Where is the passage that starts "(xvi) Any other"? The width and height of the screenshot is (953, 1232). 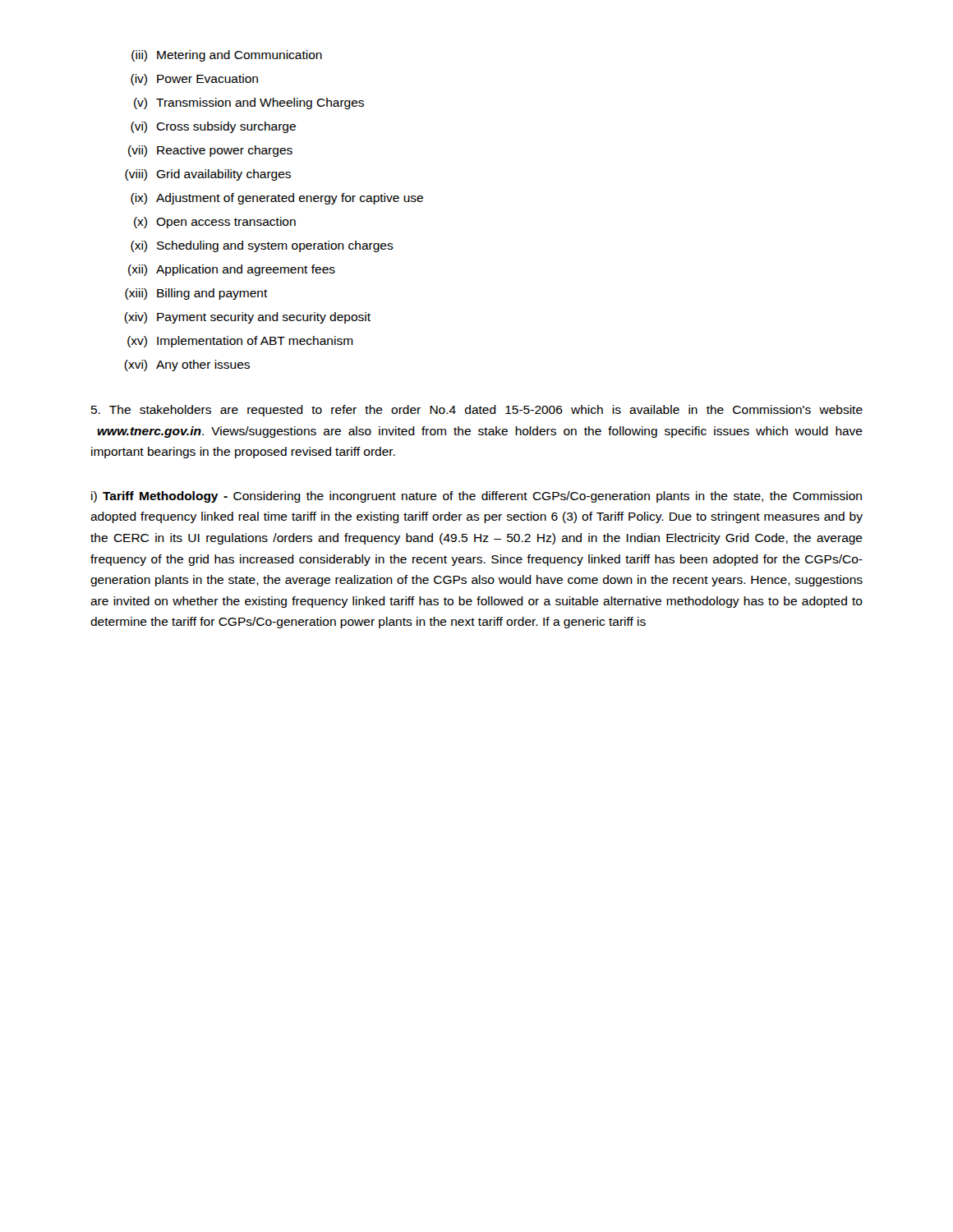click(187, 365)
